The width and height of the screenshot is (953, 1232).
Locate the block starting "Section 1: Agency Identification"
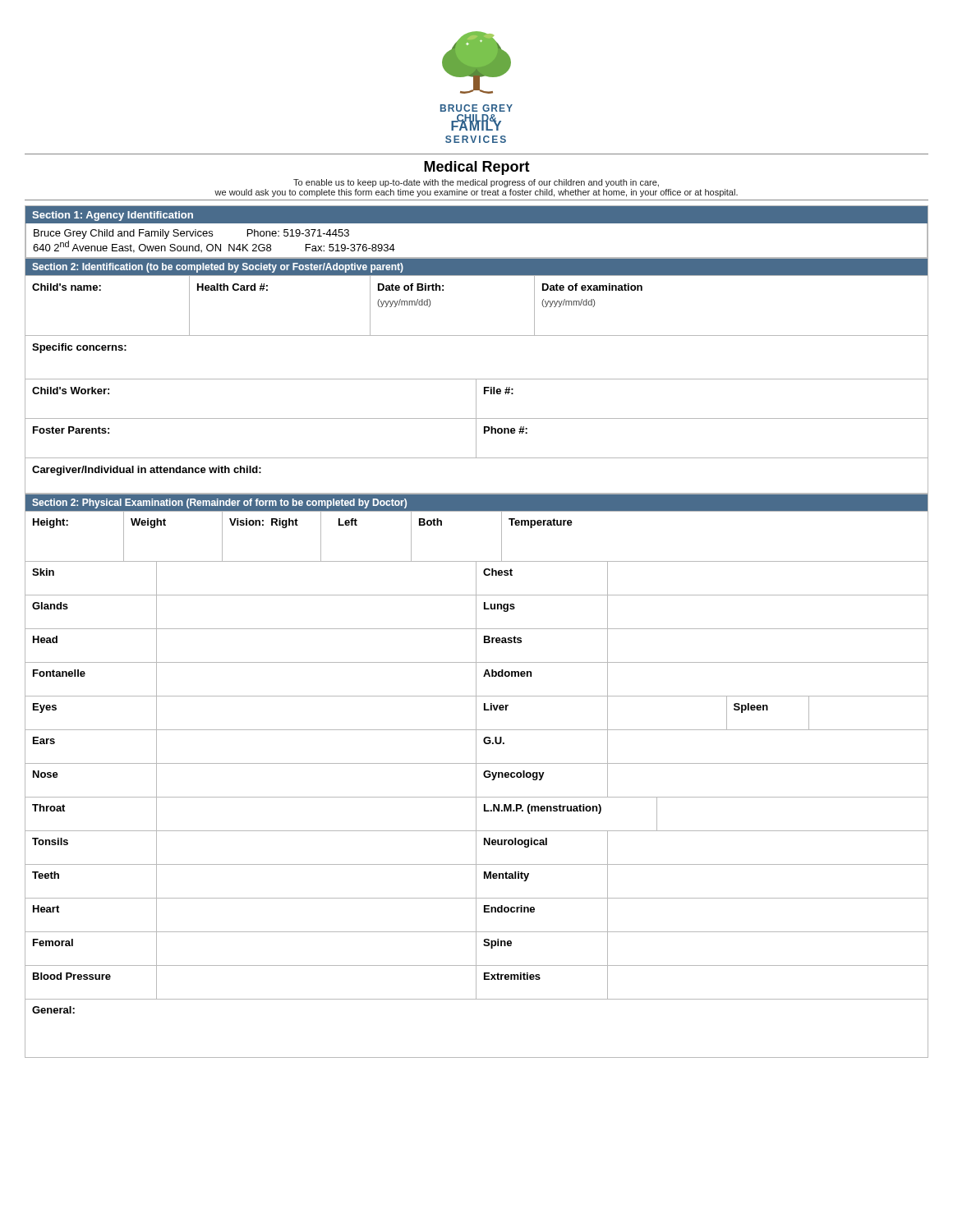[113, 215]
